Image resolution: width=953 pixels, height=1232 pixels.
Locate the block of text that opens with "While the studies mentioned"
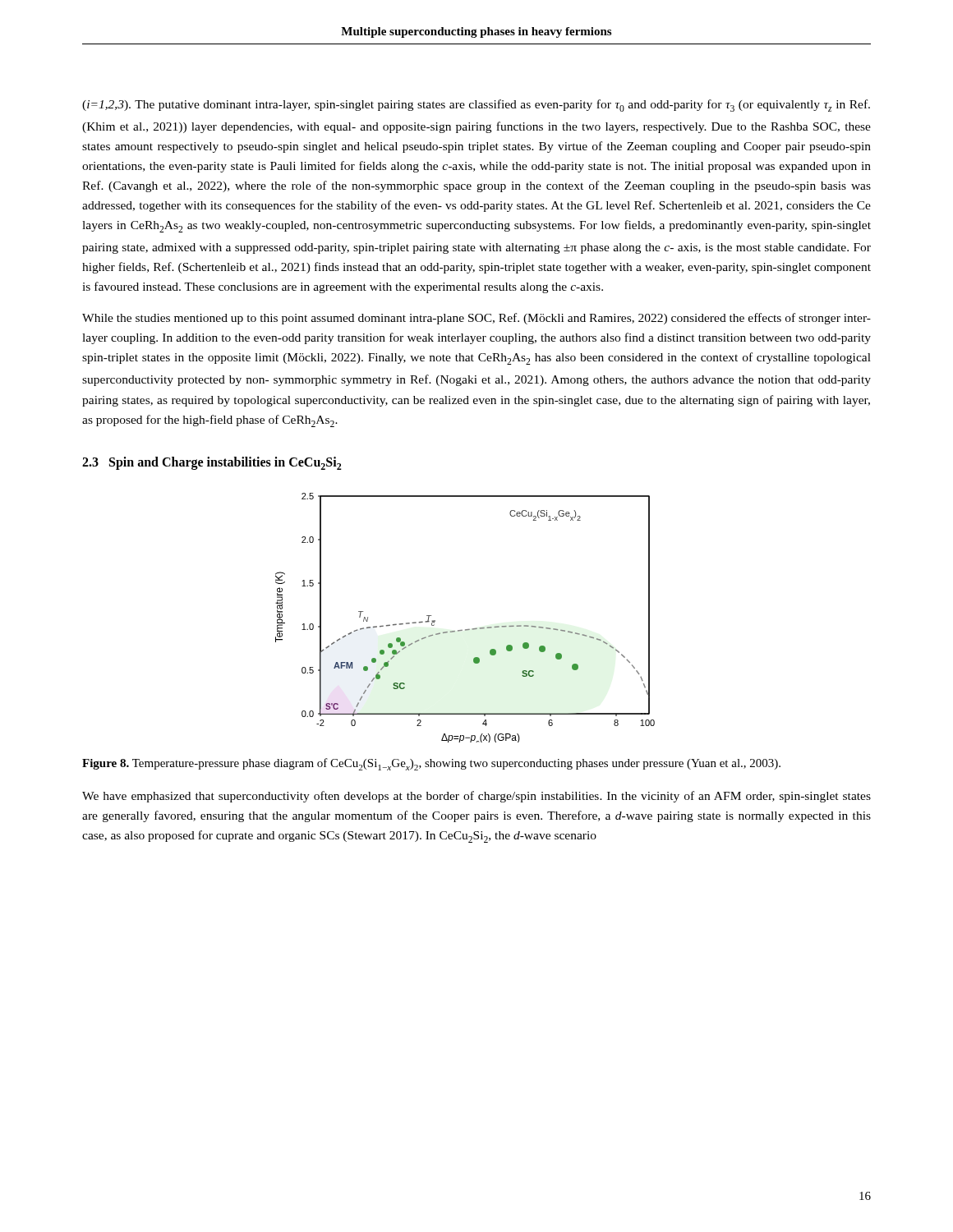click(476, 370)
